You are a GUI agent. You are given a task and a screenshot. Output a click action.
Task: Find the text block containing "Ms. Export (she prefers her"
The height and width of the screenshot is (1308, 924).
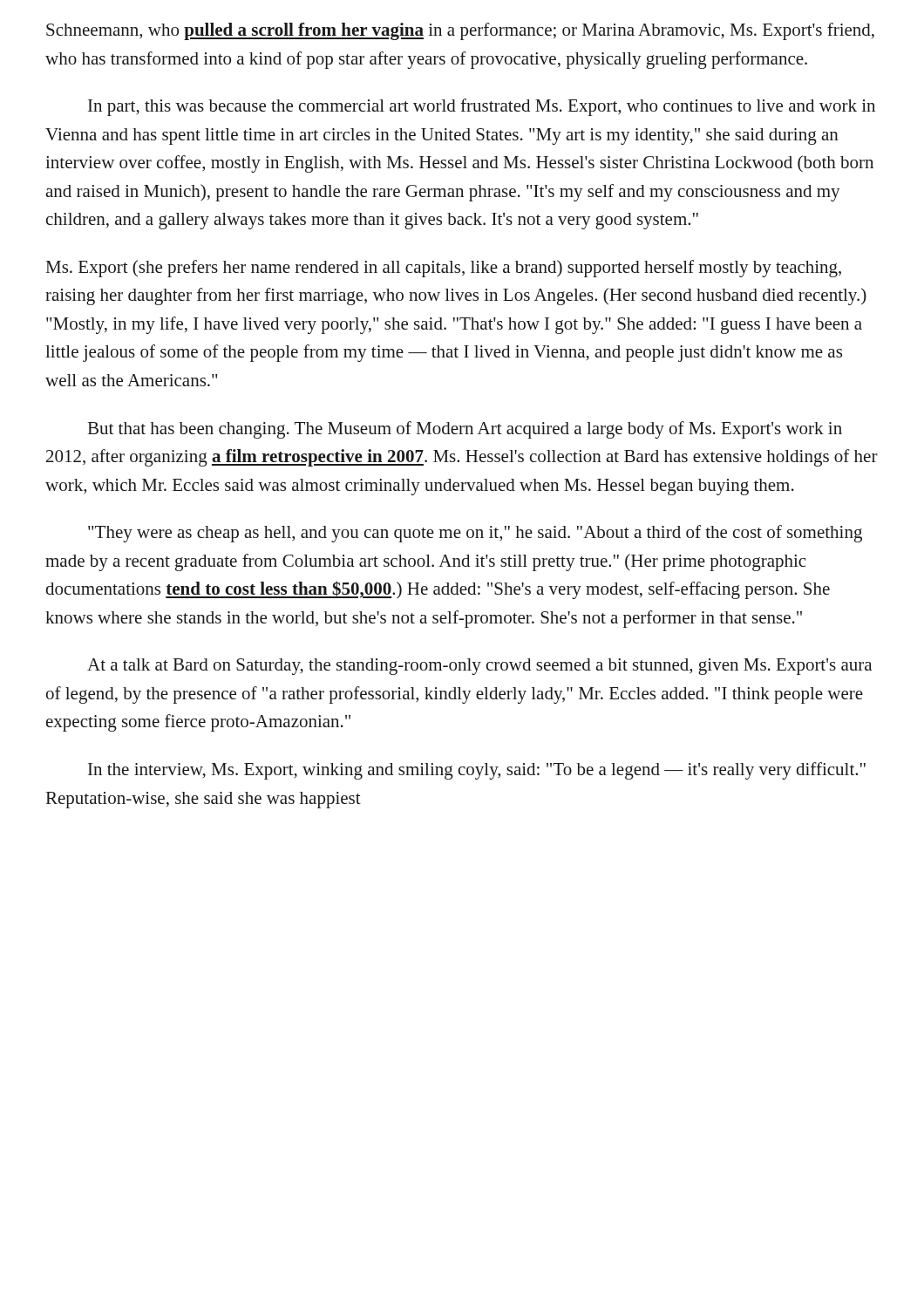462,324
